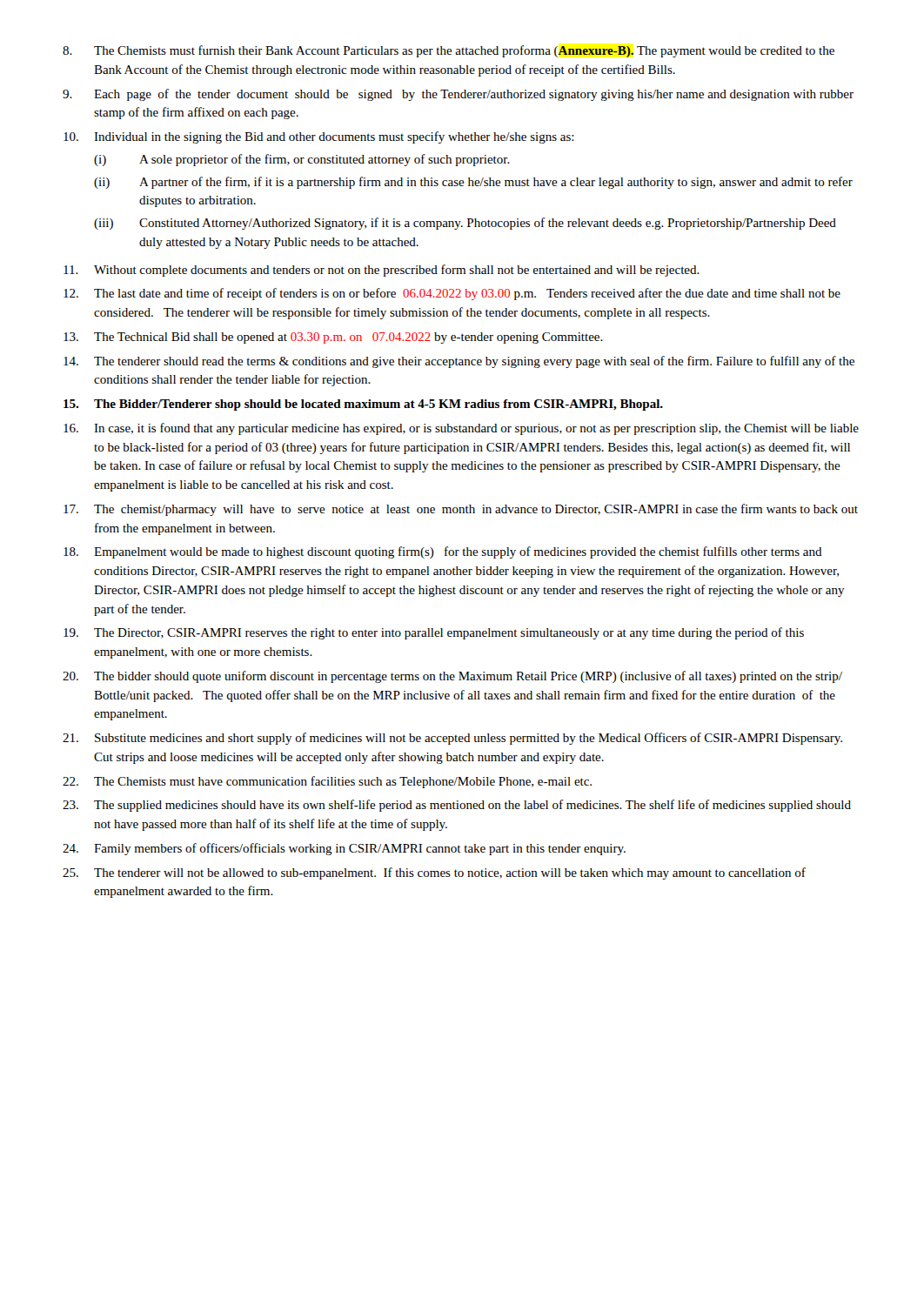This screenshot has width=924, height=1305.
Task: Locate the list item containing "25. The tenderer will not be allowed"
Action: [x=462, y=882]
